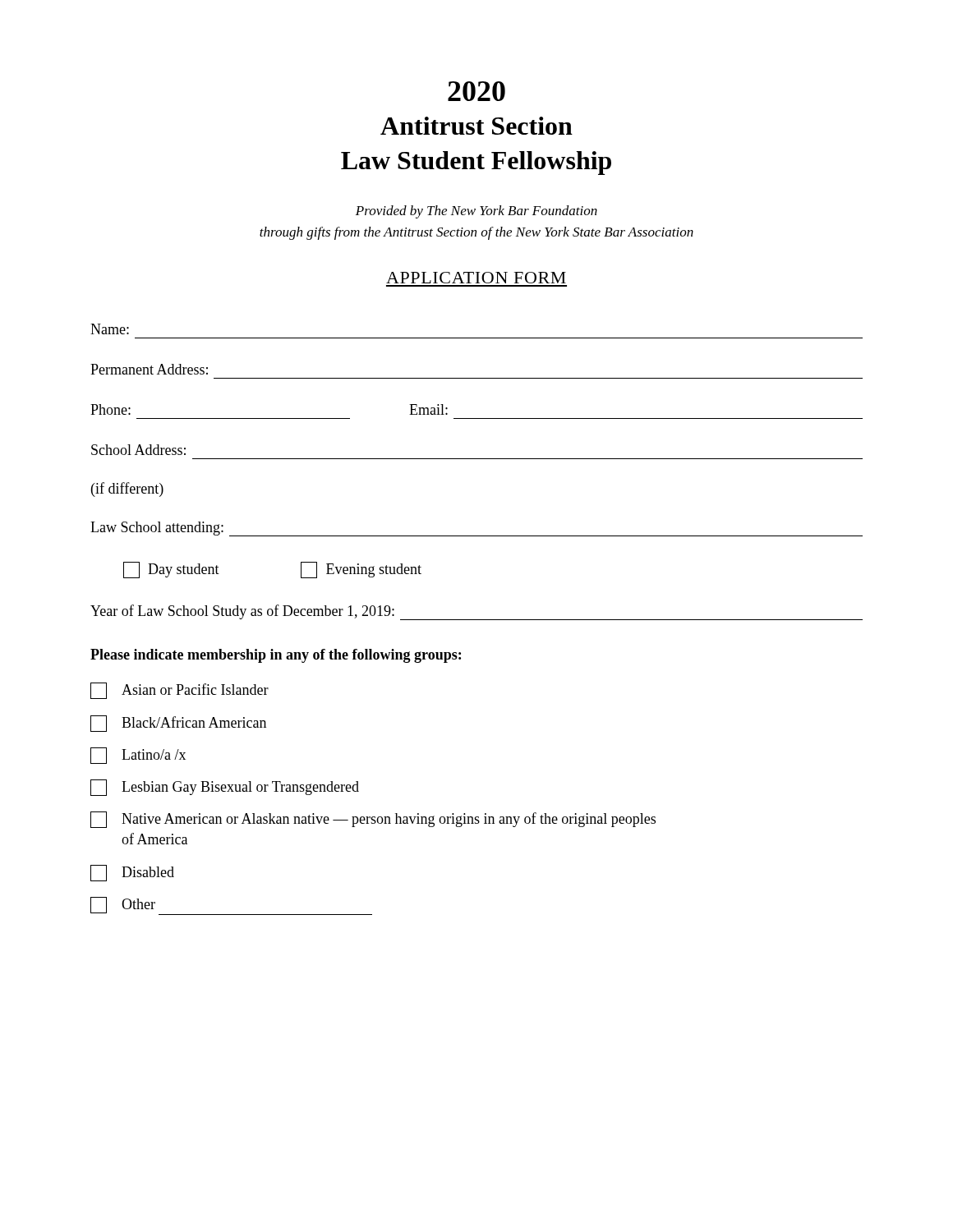Click on the text containing "Day student Evening student"
This screenshot has width=953, height=1232.
point(179,570)
